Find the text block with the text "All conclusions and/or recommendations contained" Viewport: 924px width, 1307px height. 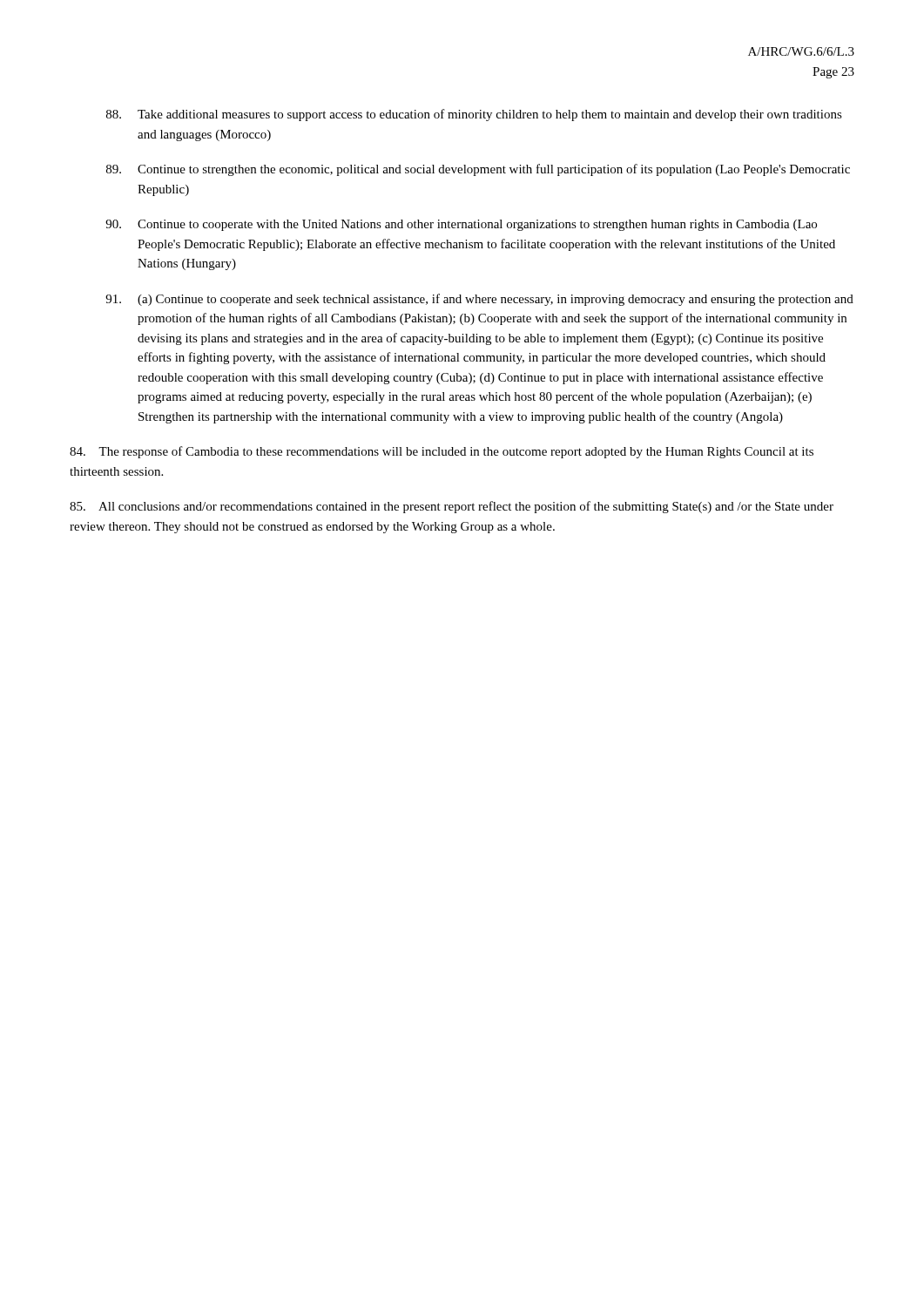click(x=452, y=516)
